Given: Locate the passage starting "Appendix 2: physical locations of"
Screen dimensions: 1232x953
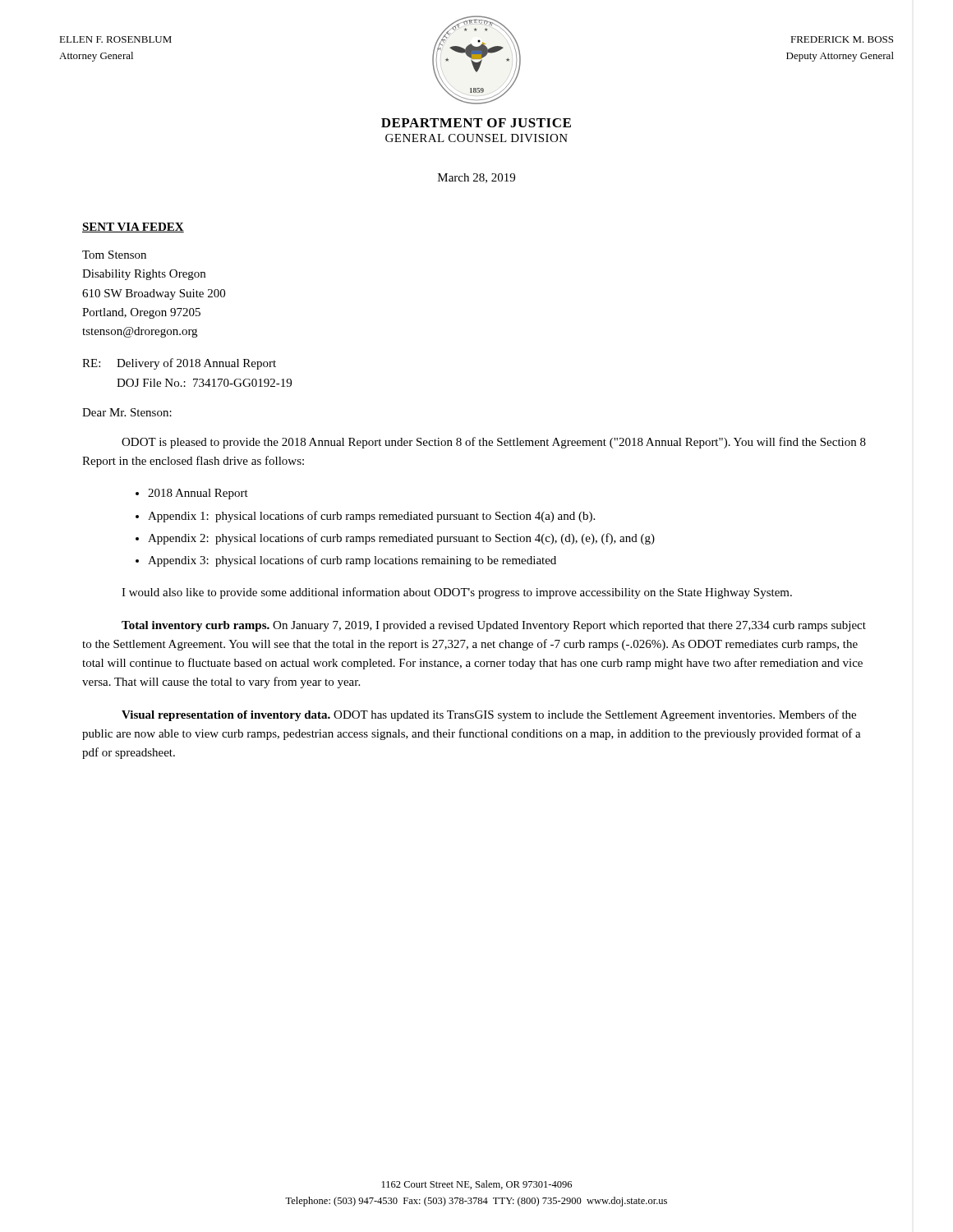Looking at the screenshot, I should [x=401, y=538].
